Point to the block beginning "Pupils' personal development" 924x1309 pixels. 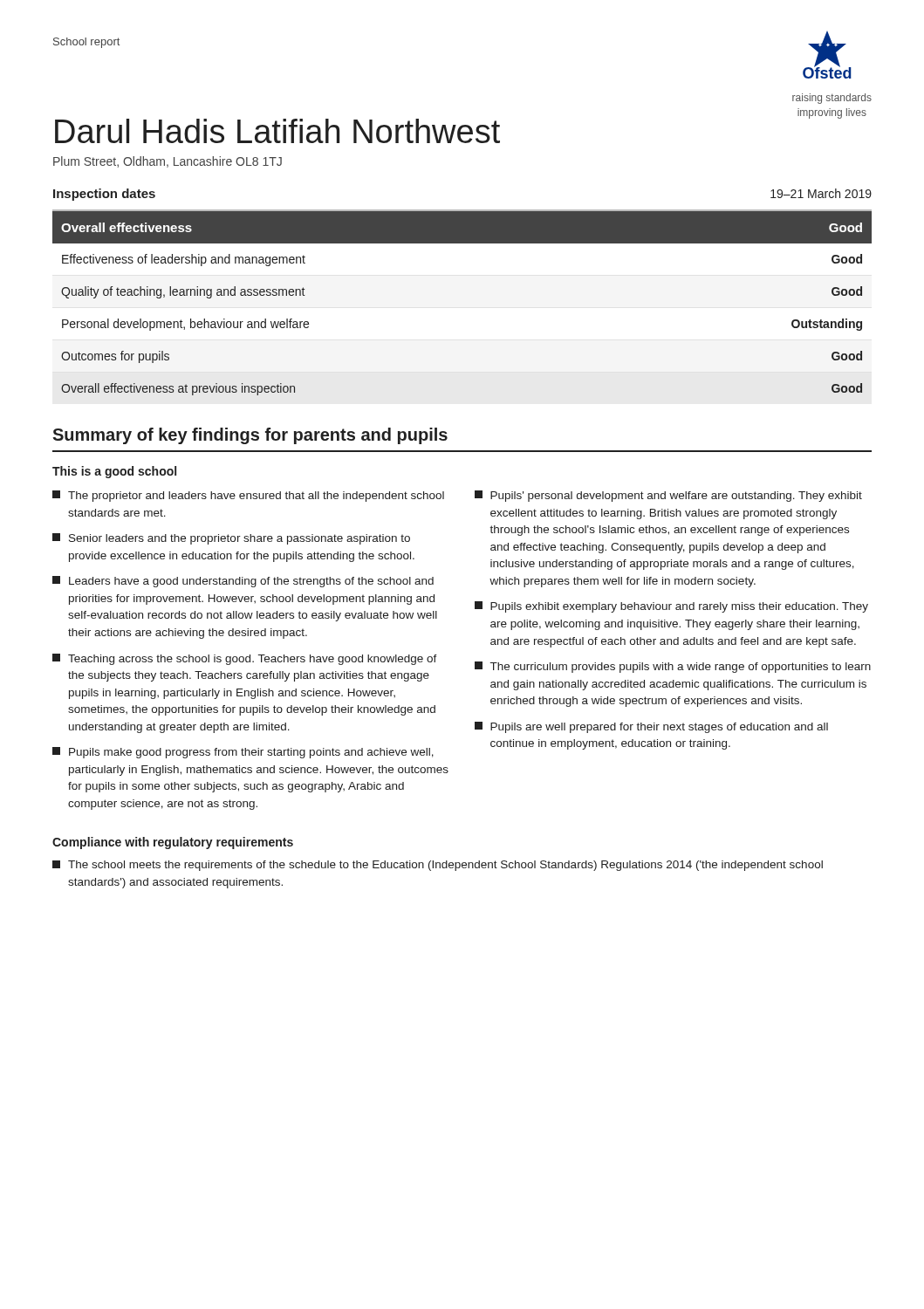pyautogui.click(x=673, y=538)
